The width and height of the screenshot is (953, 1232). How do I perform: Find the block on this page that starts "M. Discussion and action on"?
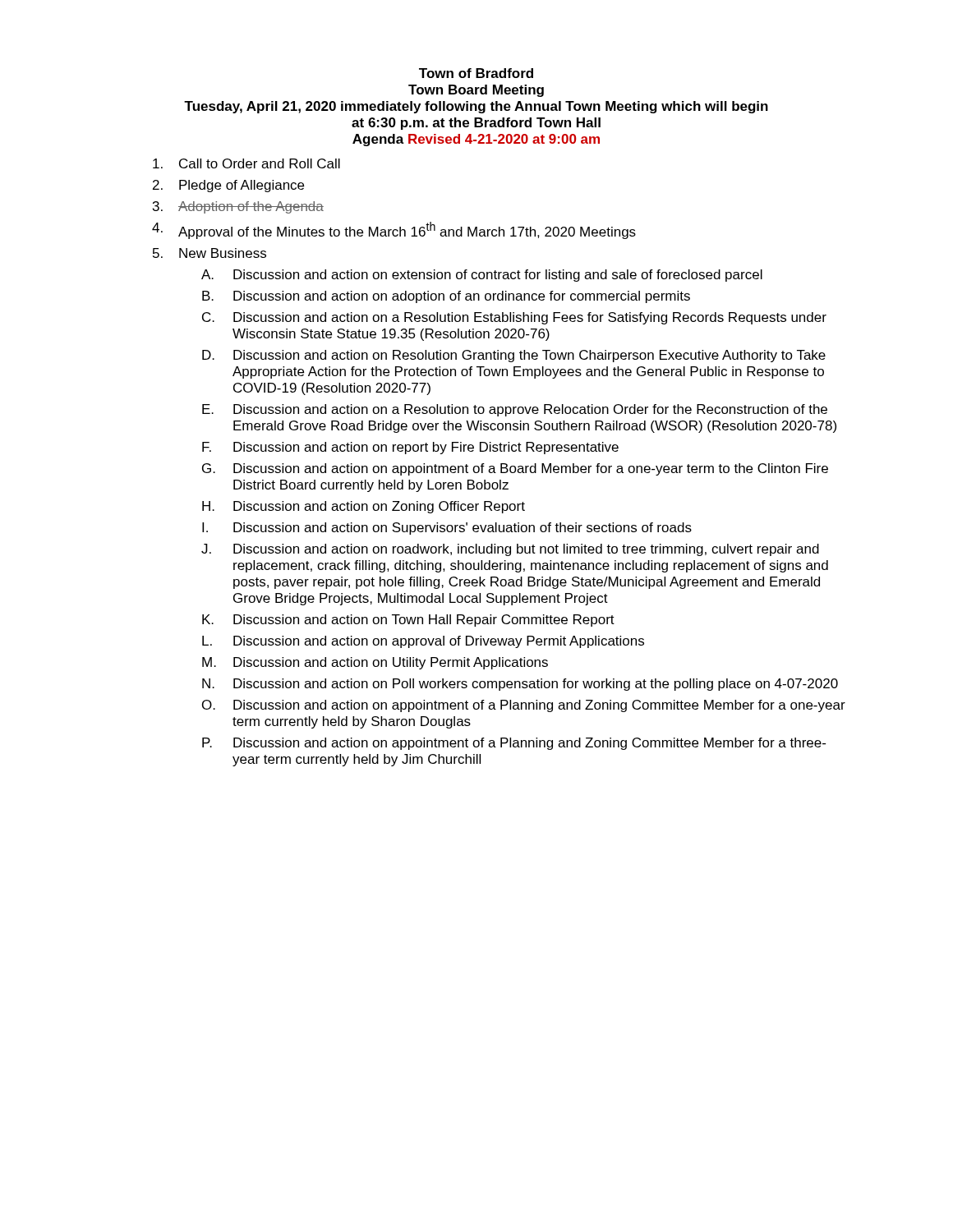tap(375, 663)
